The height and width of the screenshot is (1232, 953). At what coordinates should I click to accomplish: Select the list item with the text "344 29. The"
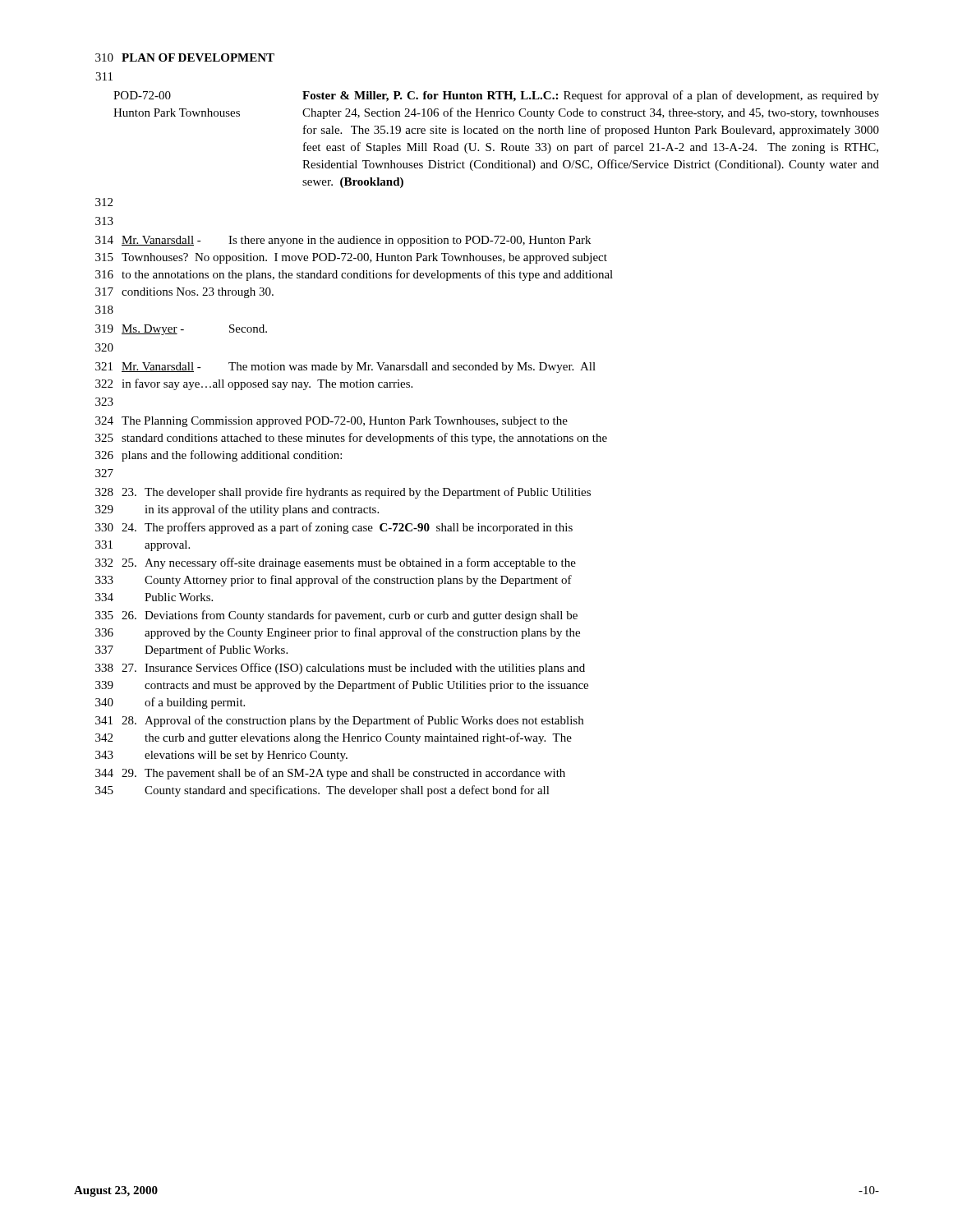(476, 782)
